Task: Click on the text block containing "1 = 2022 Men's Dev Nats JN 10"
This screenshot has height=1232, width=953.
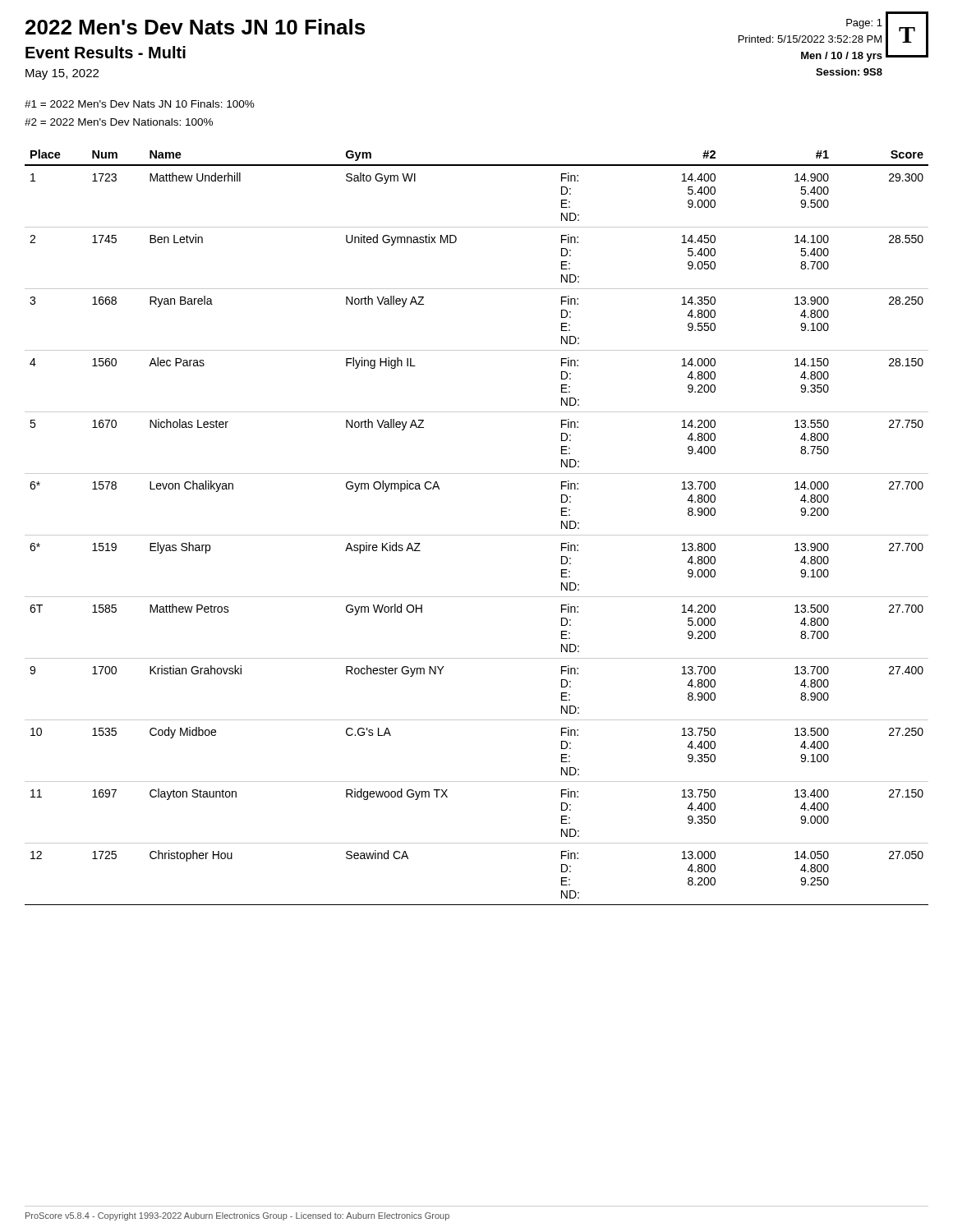Action: click(140, 113)
